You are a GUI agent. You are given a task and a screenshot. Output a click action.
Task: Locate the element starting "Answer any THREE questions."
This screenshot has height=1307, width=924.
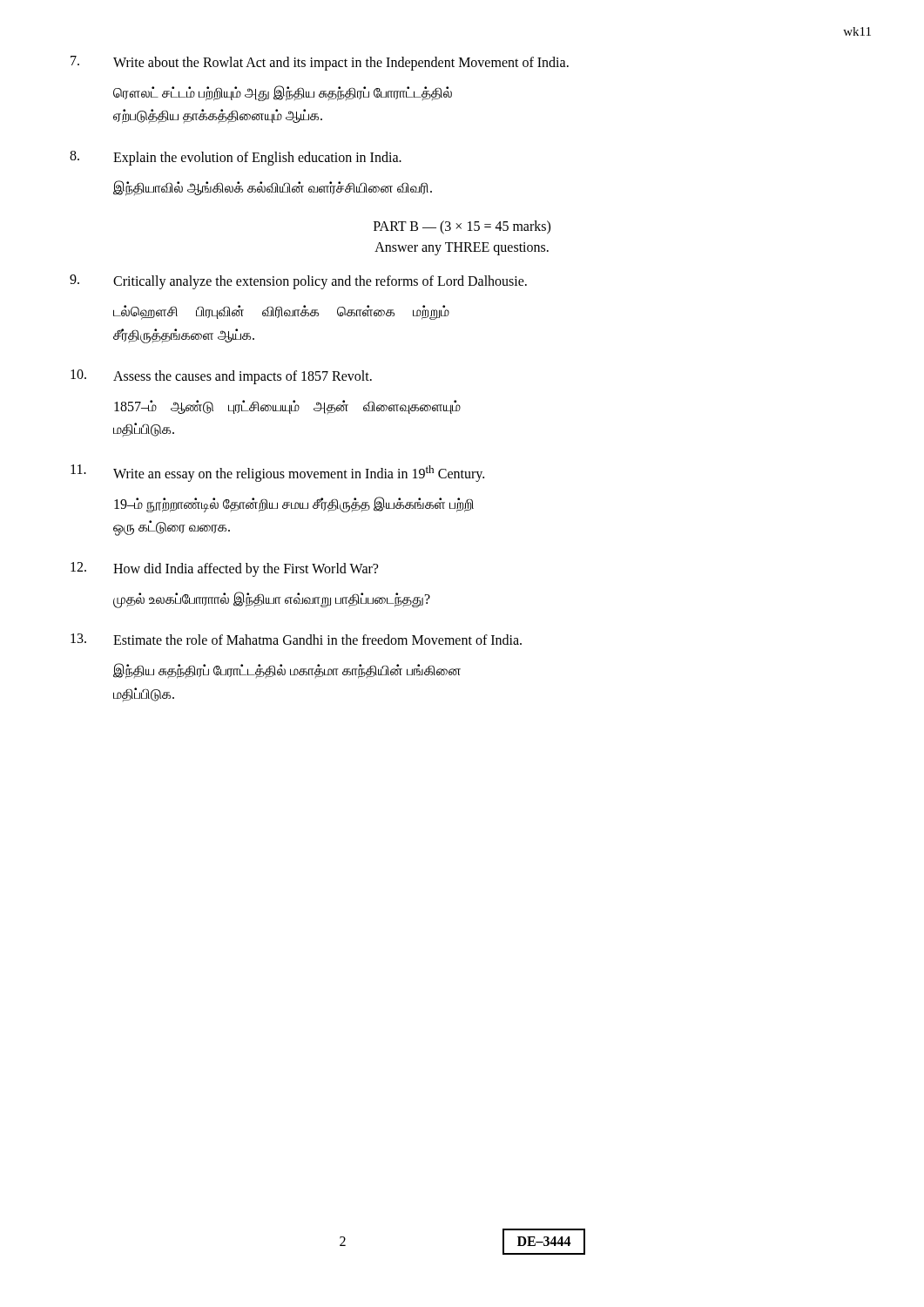[462, 247]
